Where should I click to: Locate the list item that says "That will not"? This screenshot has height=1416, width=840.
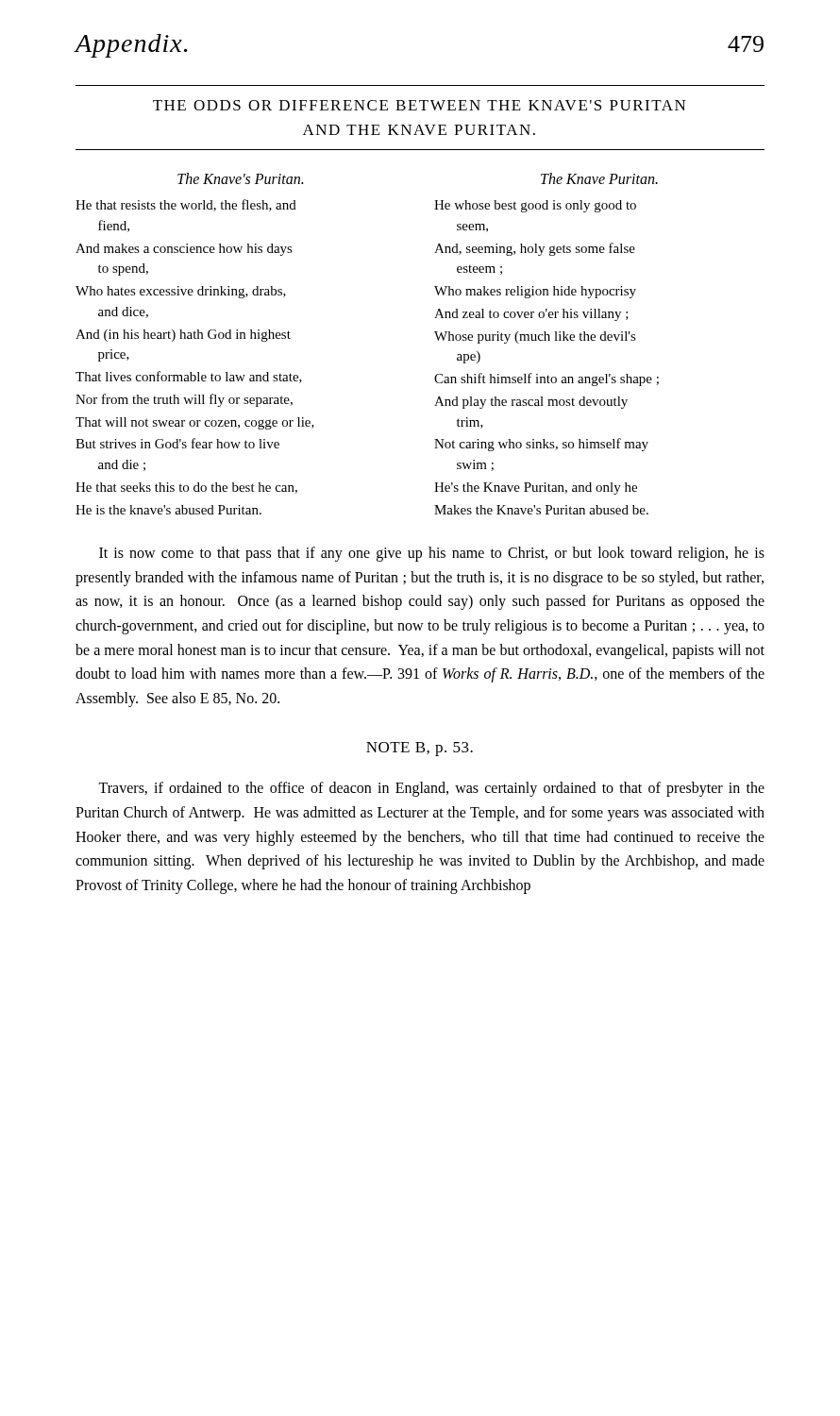[x=195, y=421]
